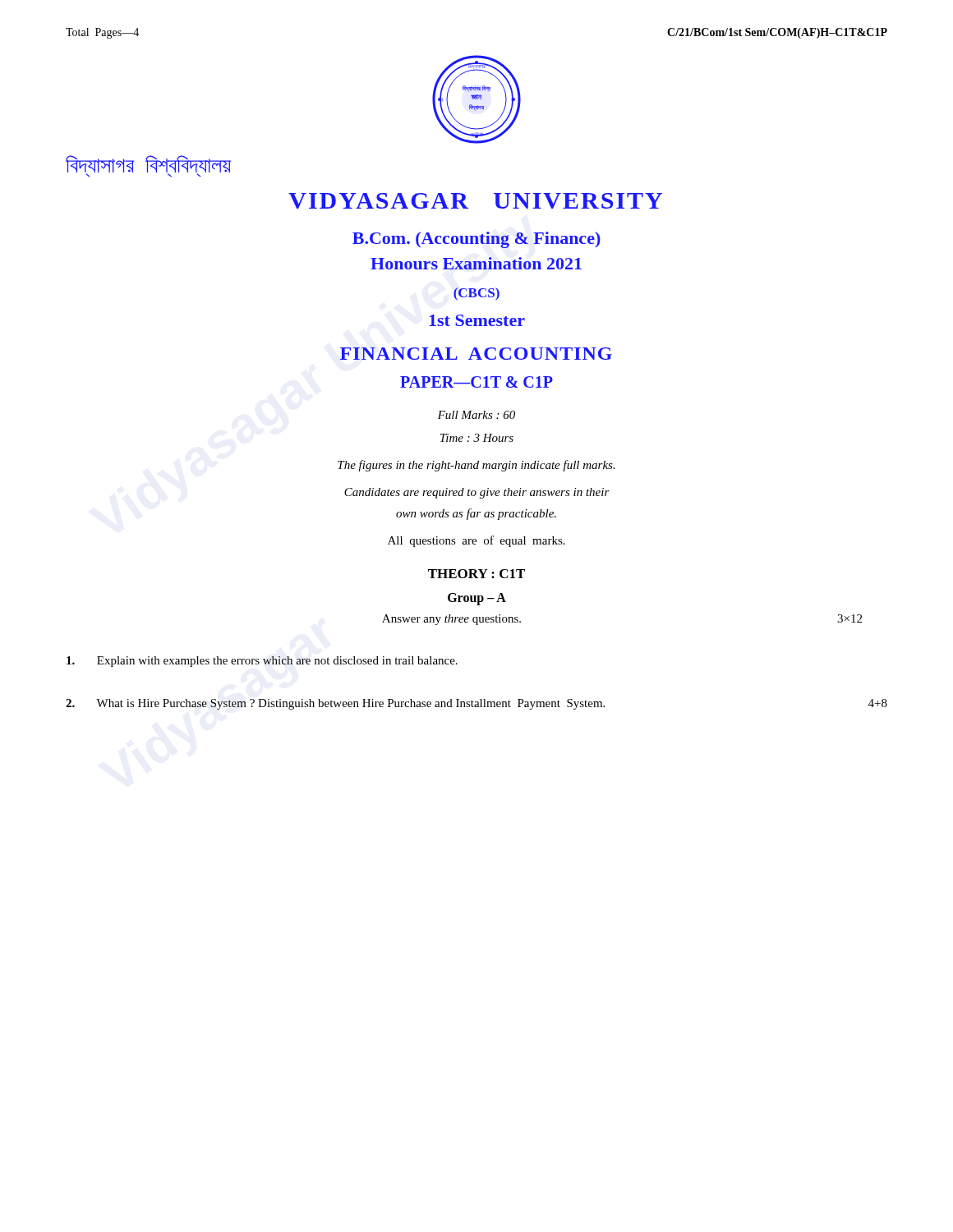
Task: Select the section header containing "PAPER—C1T & C1P"
Action: (x=476, y=382)
